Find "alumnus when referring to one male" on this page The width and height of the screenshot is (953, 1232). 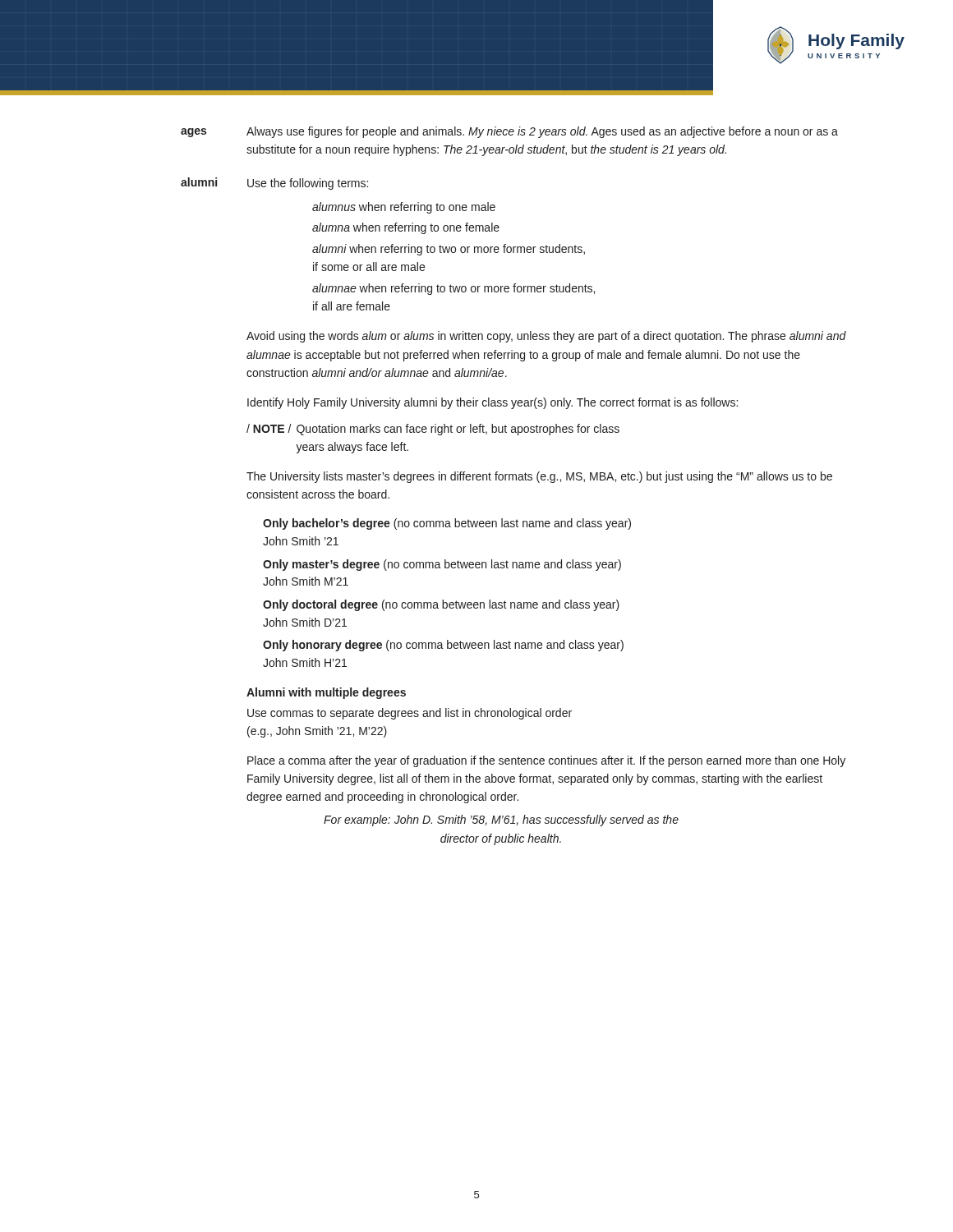404,207
